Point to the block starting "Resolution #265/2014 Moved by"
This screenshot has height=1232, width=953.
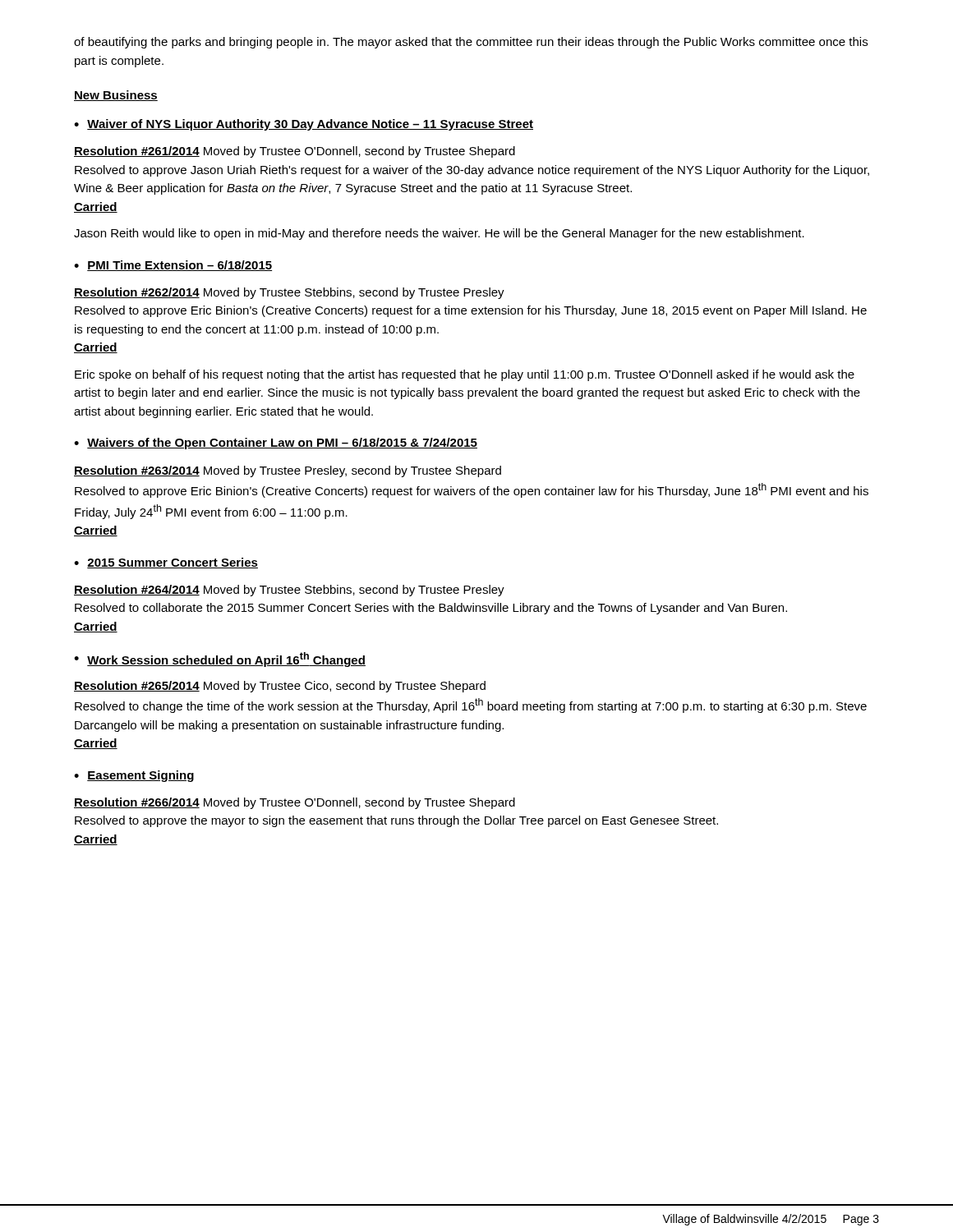[470, 714]
